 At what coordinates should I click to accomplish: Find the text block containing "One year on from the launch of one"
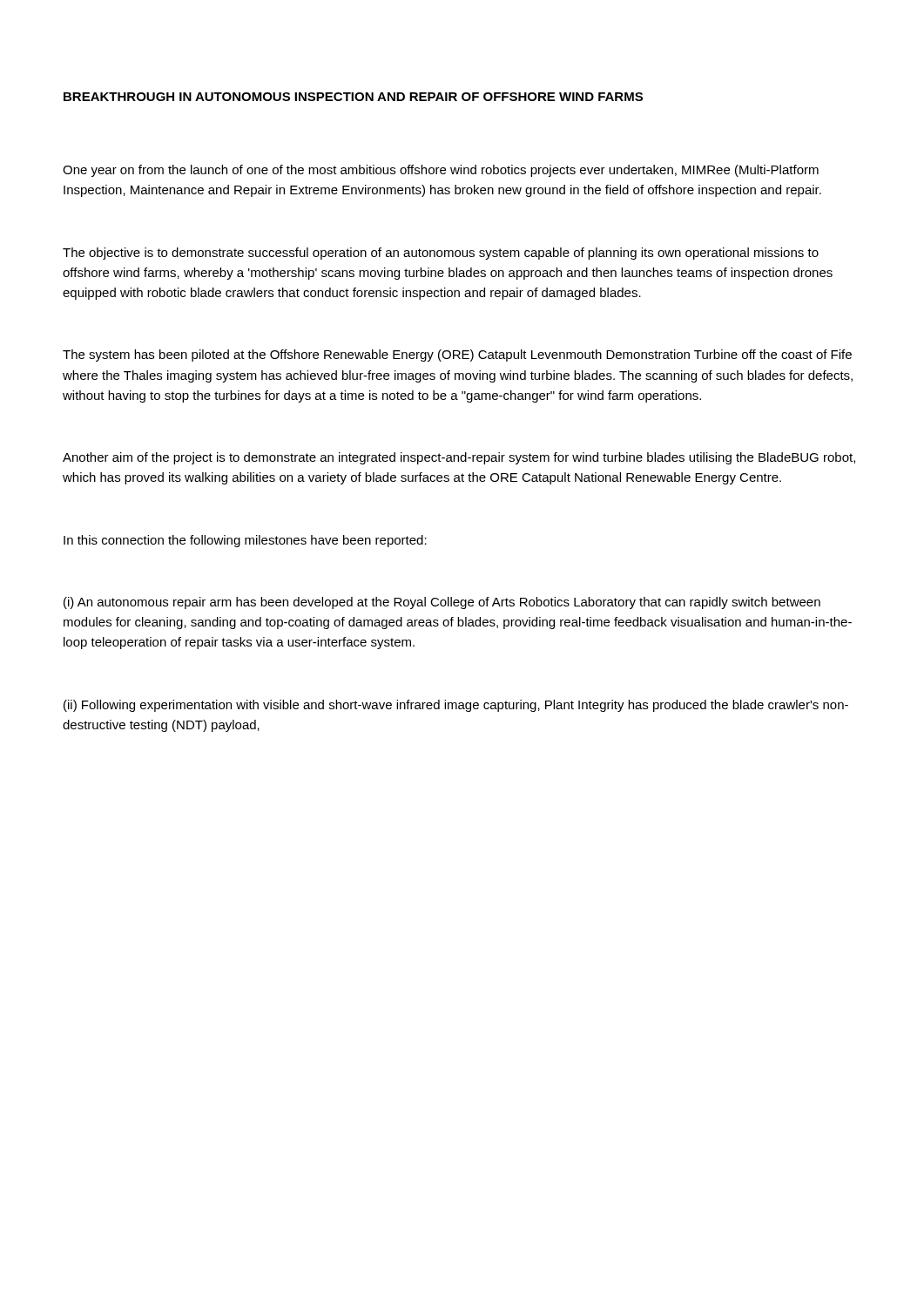coord(442,180)
